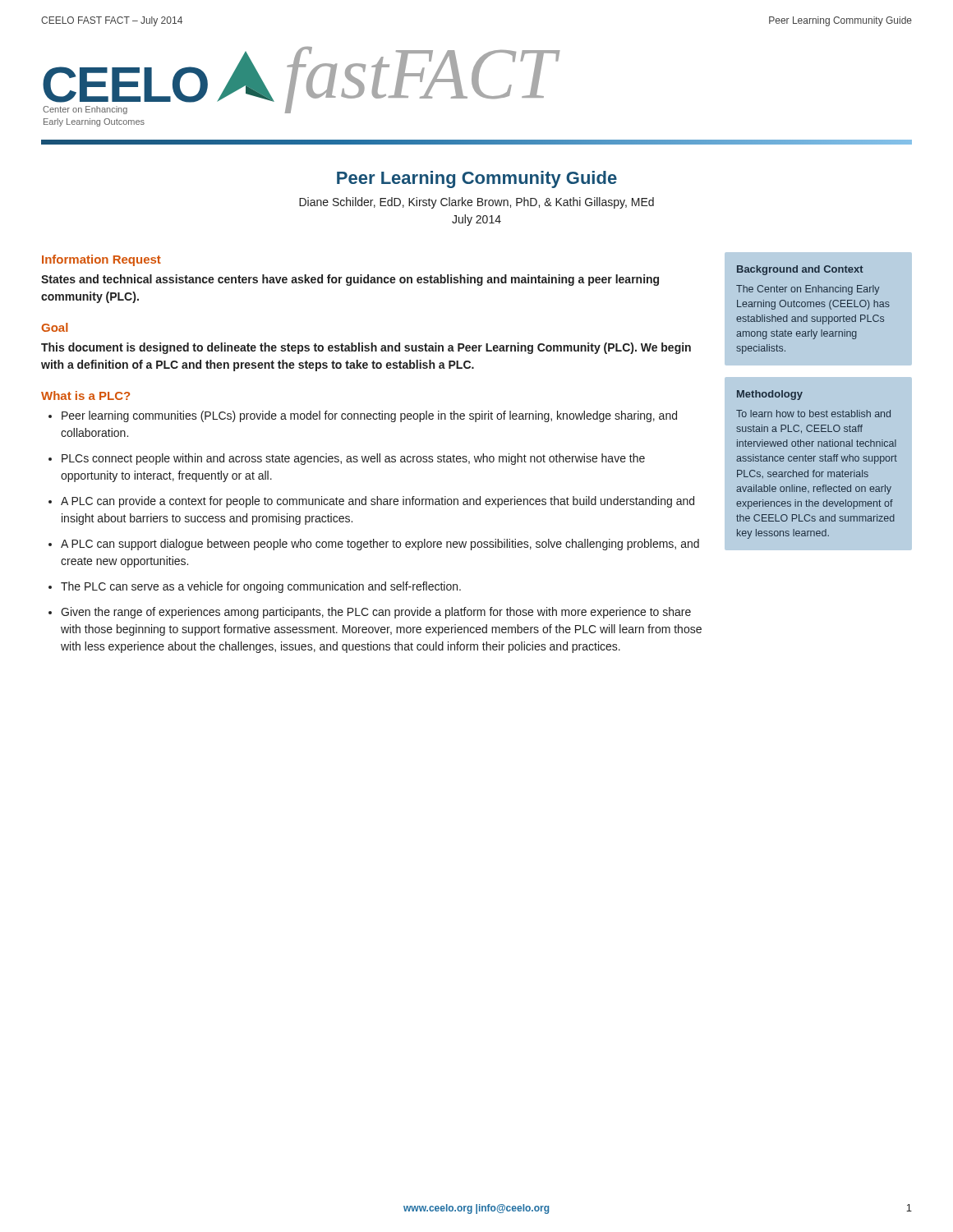Screen dimensions: 1232x953
Task: Find the region starting "A PLC can support dialogue"
Action: click(380, 552)
